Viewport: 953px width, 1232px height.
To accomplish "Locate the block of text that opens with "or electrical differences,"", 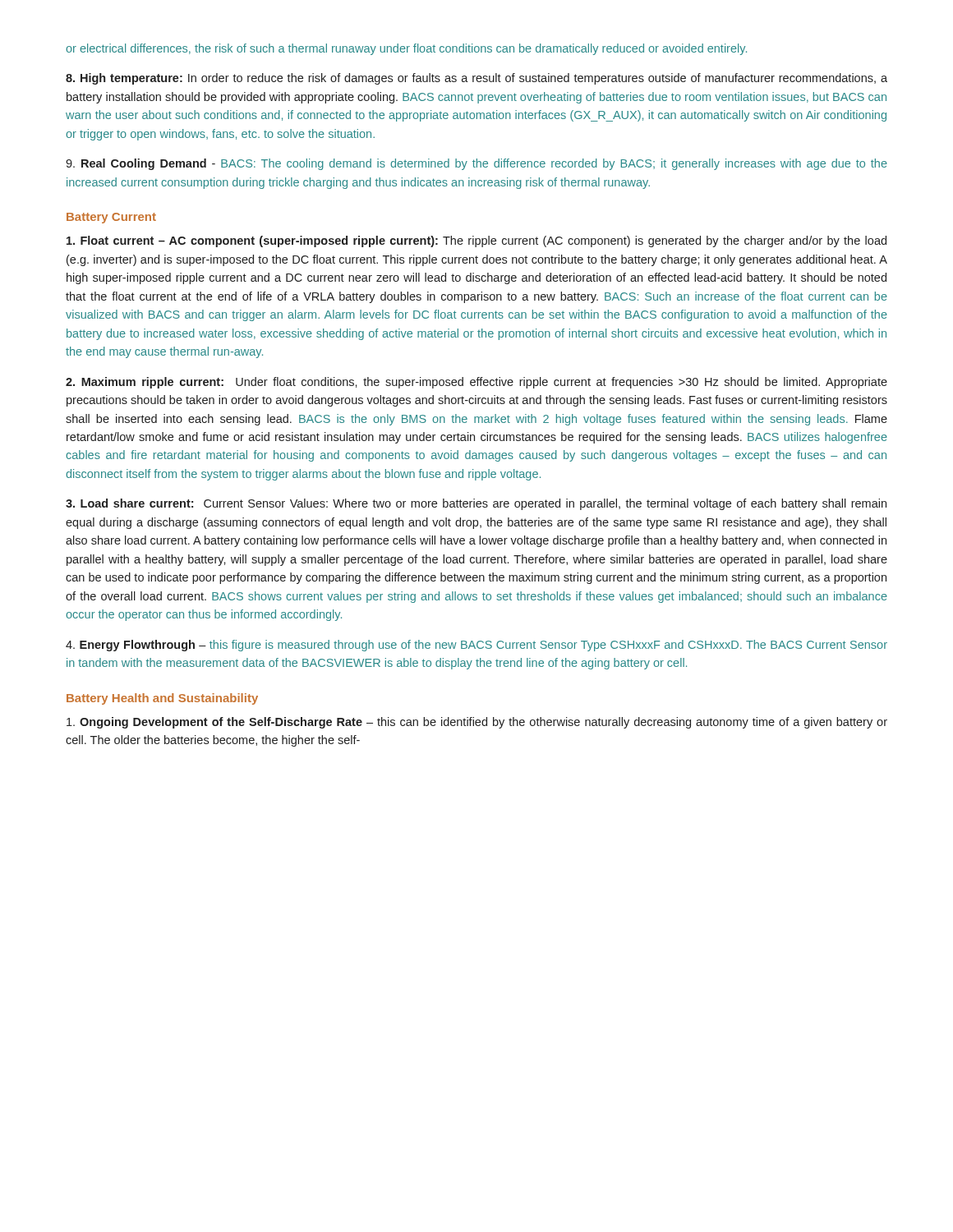I will [x=407, y=48].
